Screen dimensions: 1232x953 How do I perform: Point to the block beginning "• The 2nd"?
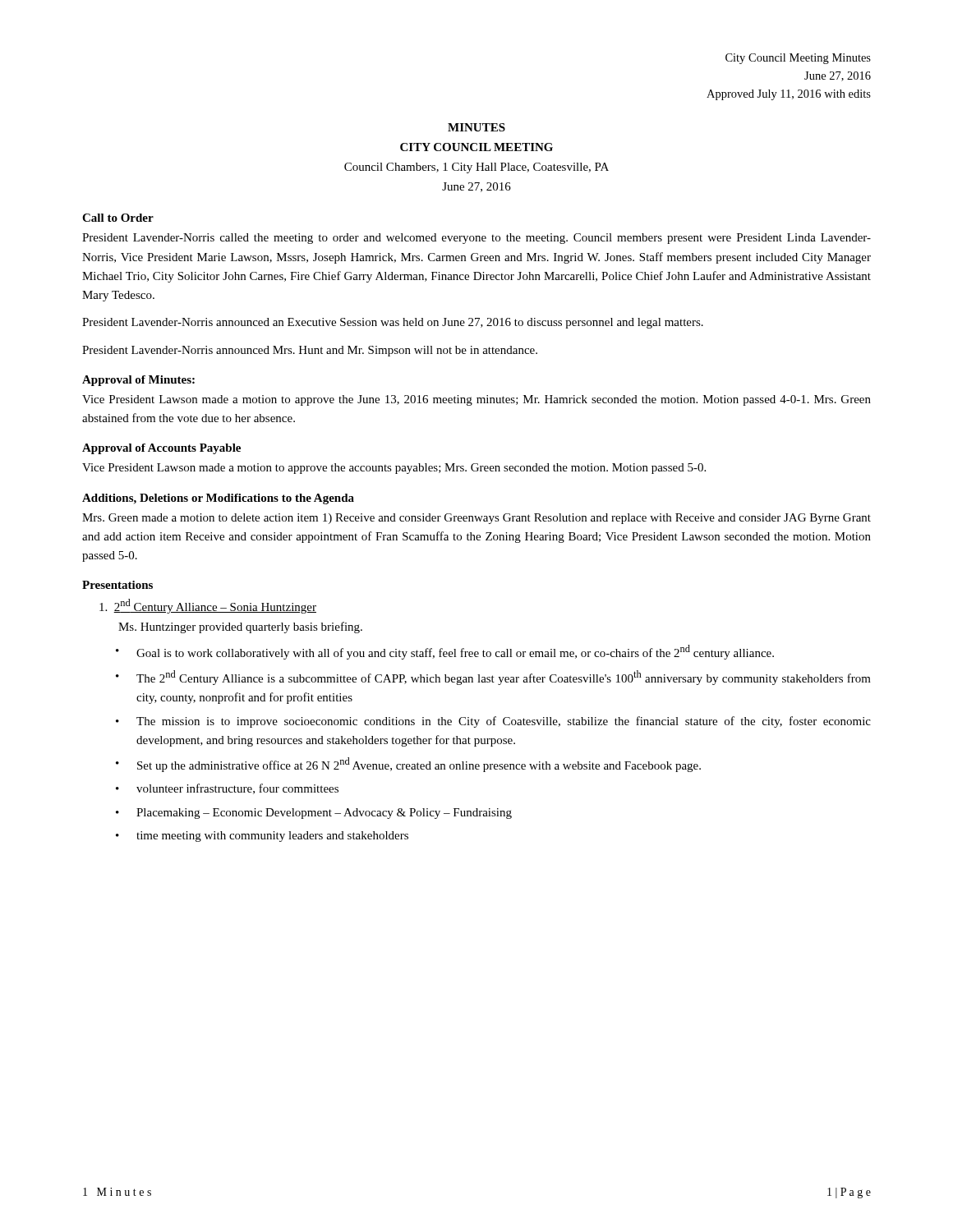(x=493, y=687)
